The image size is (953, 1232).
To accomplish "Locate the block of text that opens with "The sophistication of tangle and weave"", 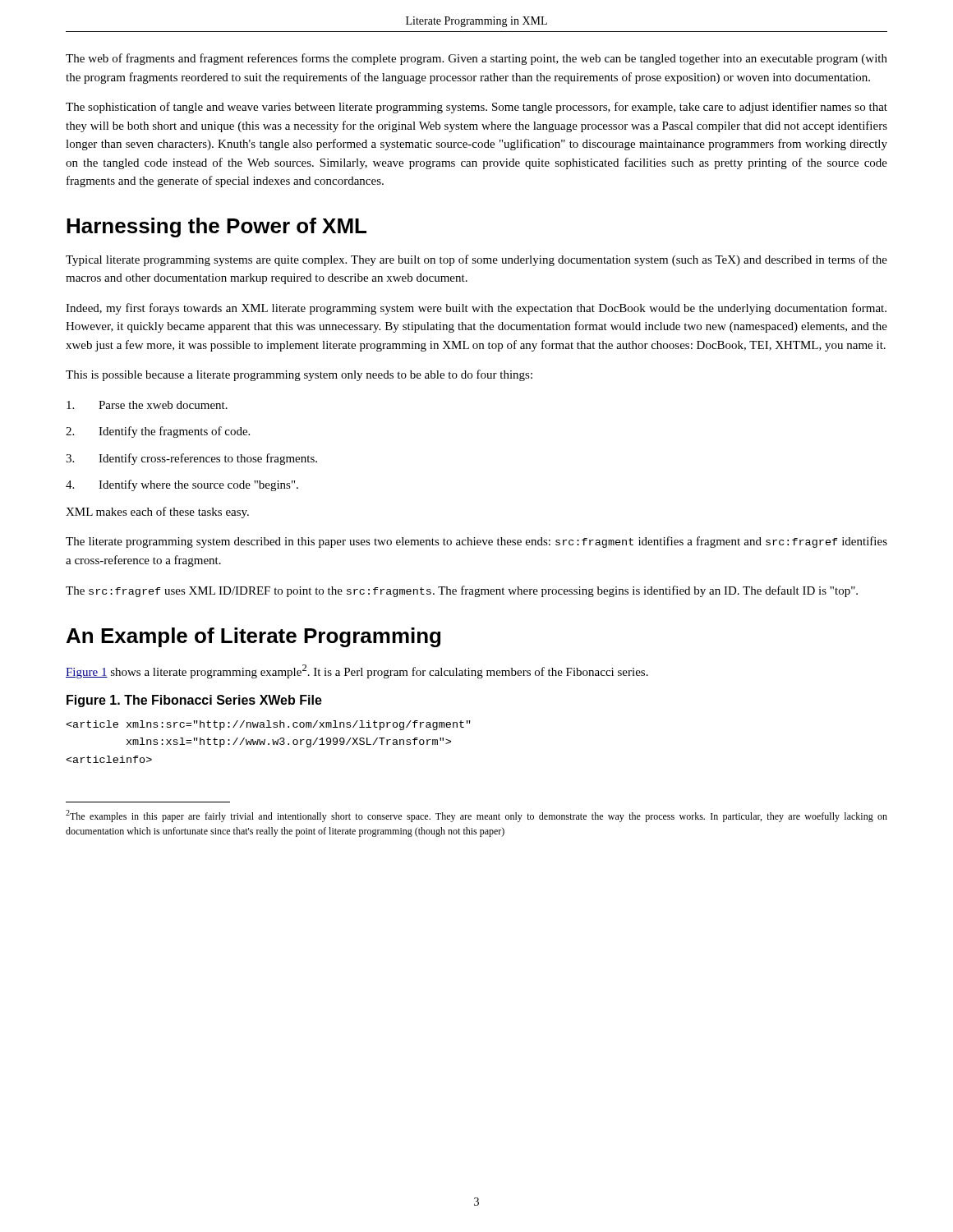I will tap(476, 144).
